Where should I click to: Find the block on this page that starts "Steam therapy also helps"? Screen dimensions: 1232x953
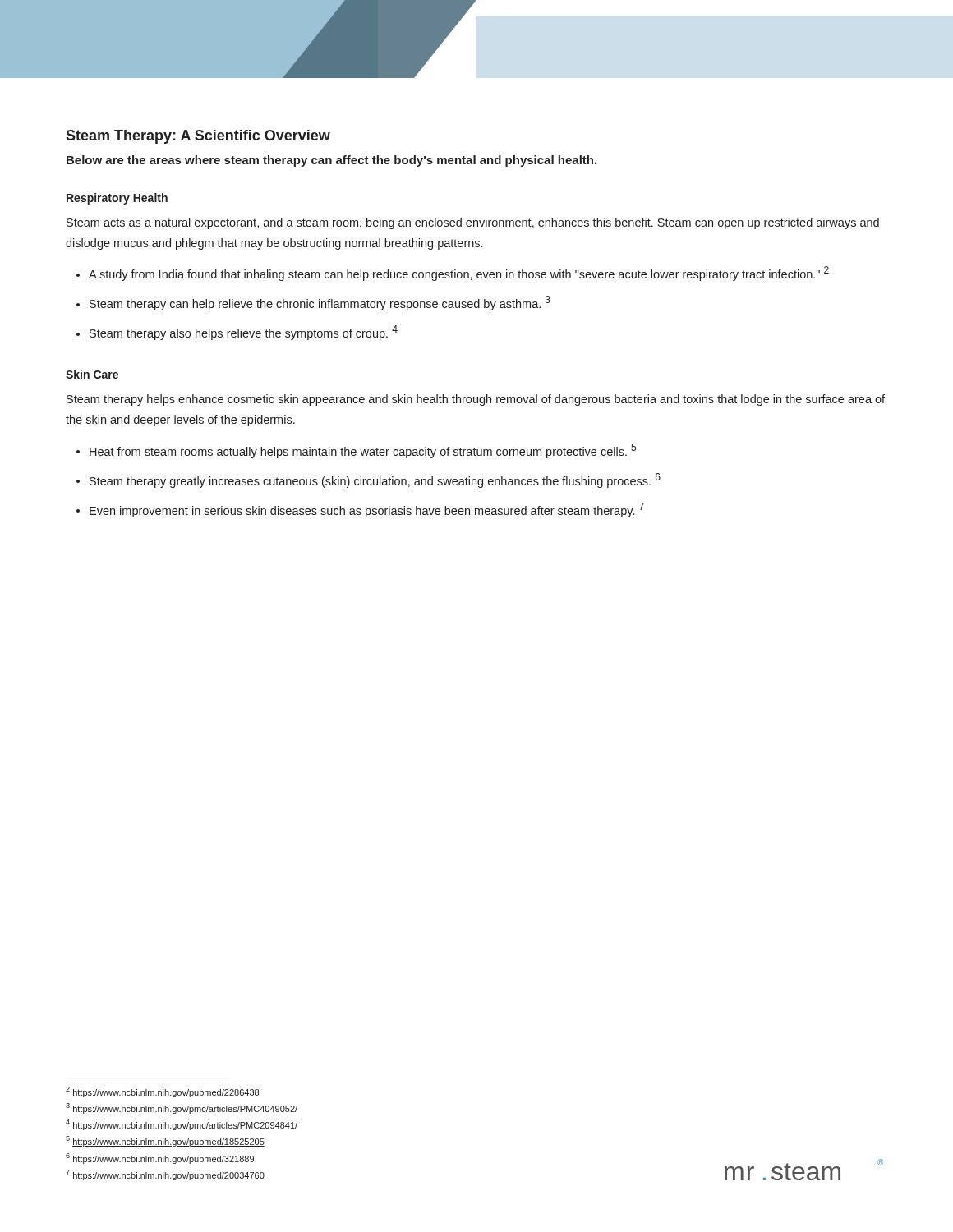coord(243,332)
